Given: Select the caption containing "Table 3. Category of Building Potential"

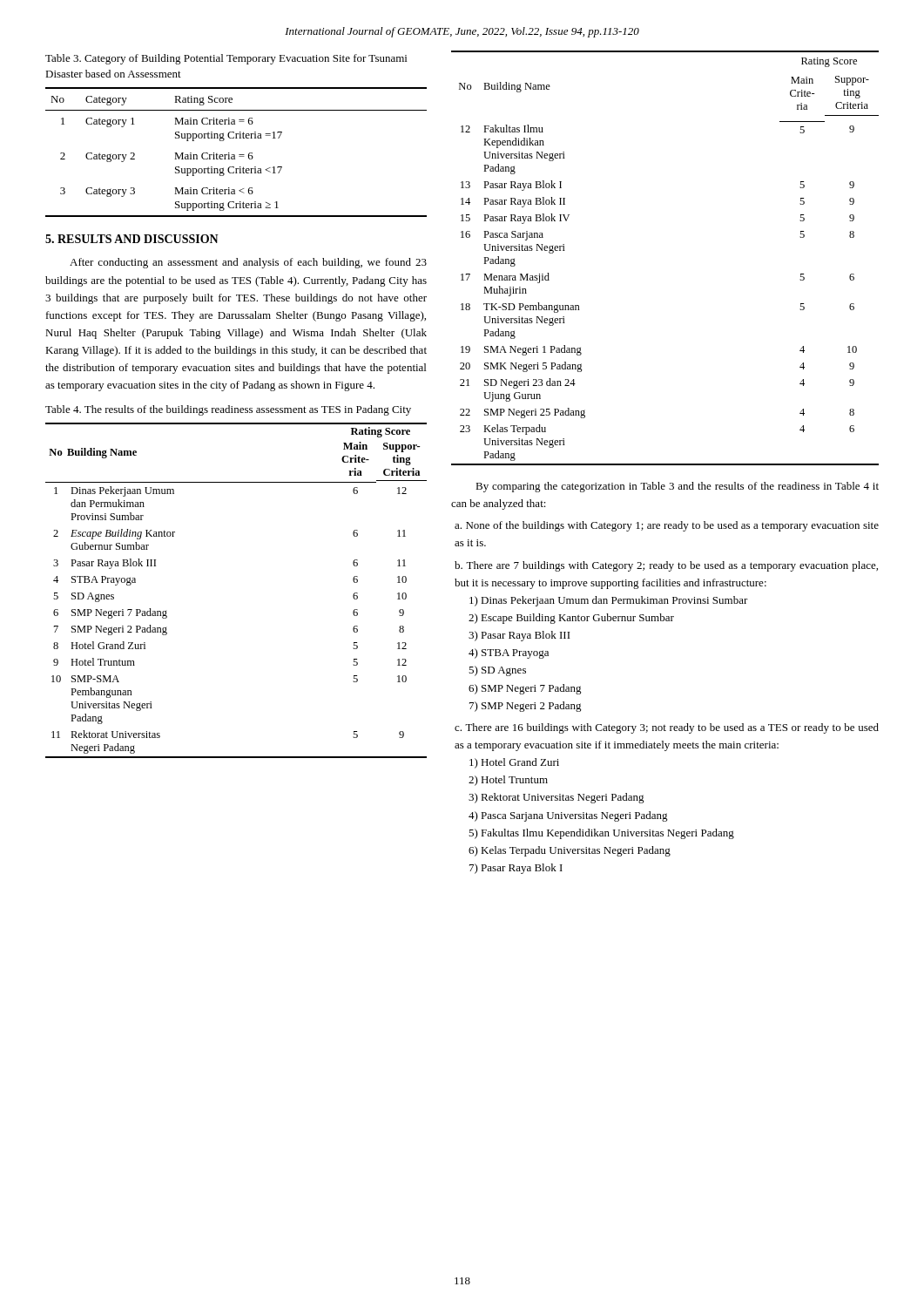Looking at the screenshot, I should coord(226,66).
